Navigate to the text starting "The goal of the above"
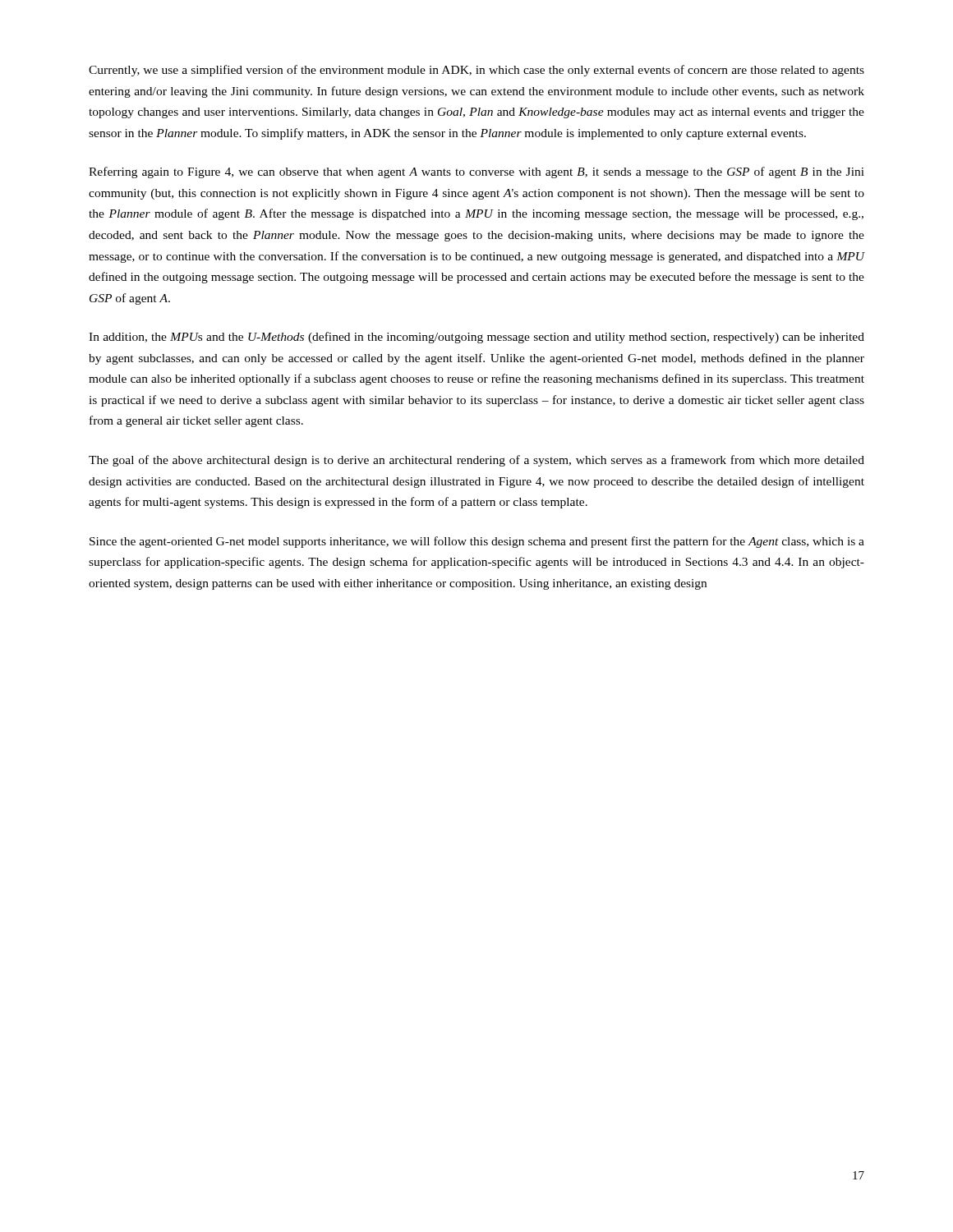Screen dimensions: 1232x953 pyautogui.click(x=476, y=481)
